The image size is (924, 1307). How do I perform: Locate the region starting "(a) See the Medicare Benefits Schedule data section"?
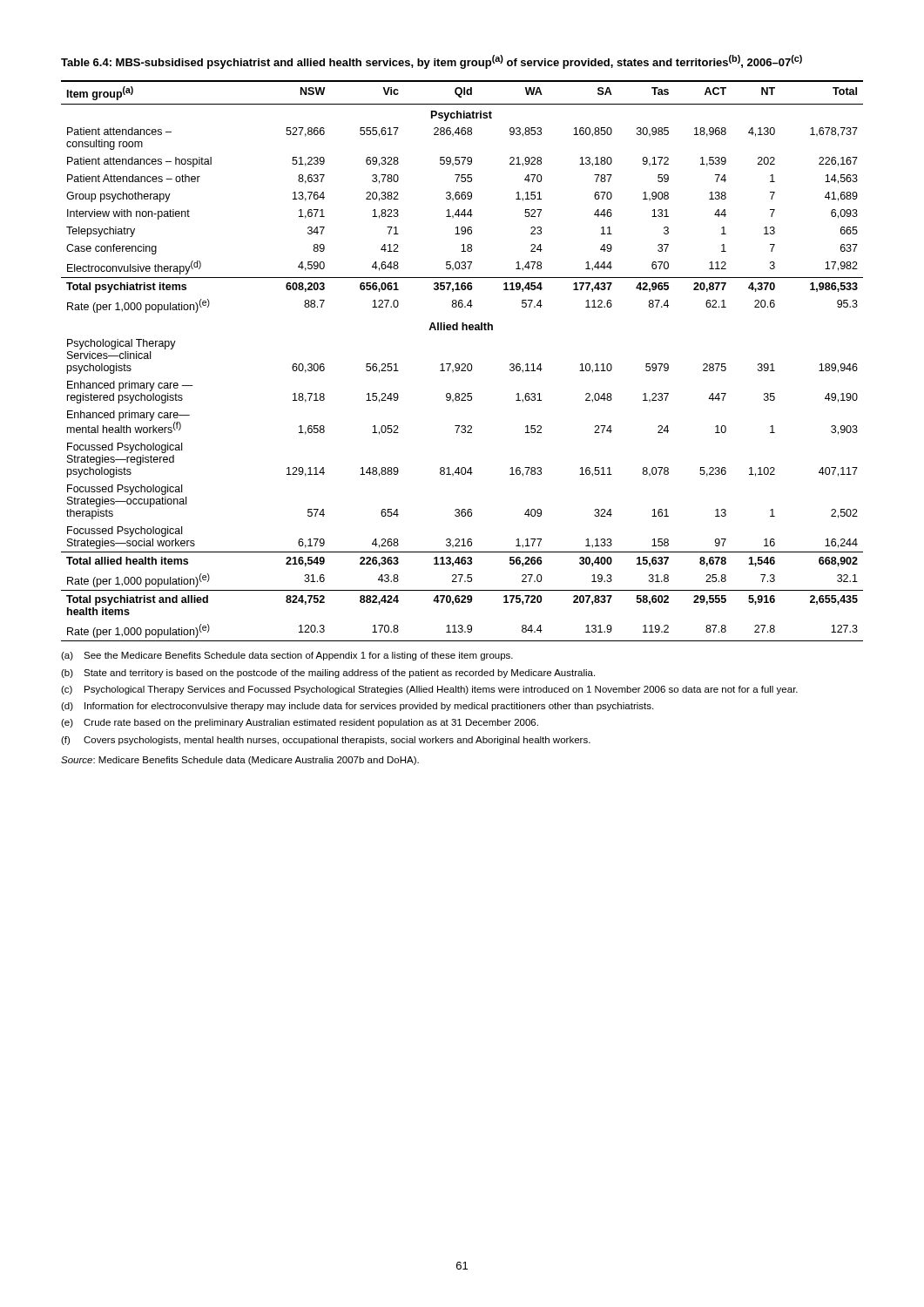(462, 656)
